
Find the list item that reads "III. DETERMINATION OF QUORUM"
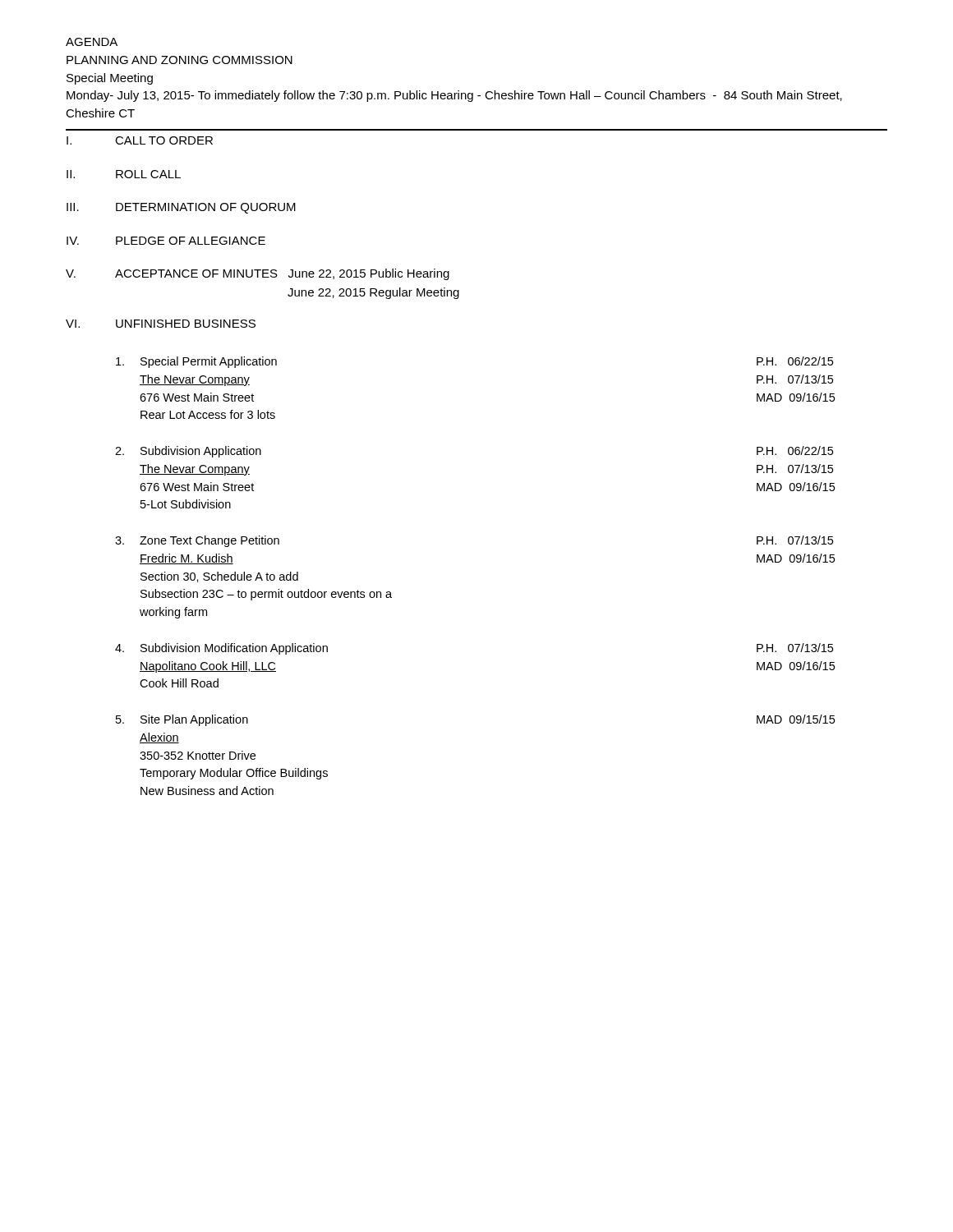pos(181,208)
